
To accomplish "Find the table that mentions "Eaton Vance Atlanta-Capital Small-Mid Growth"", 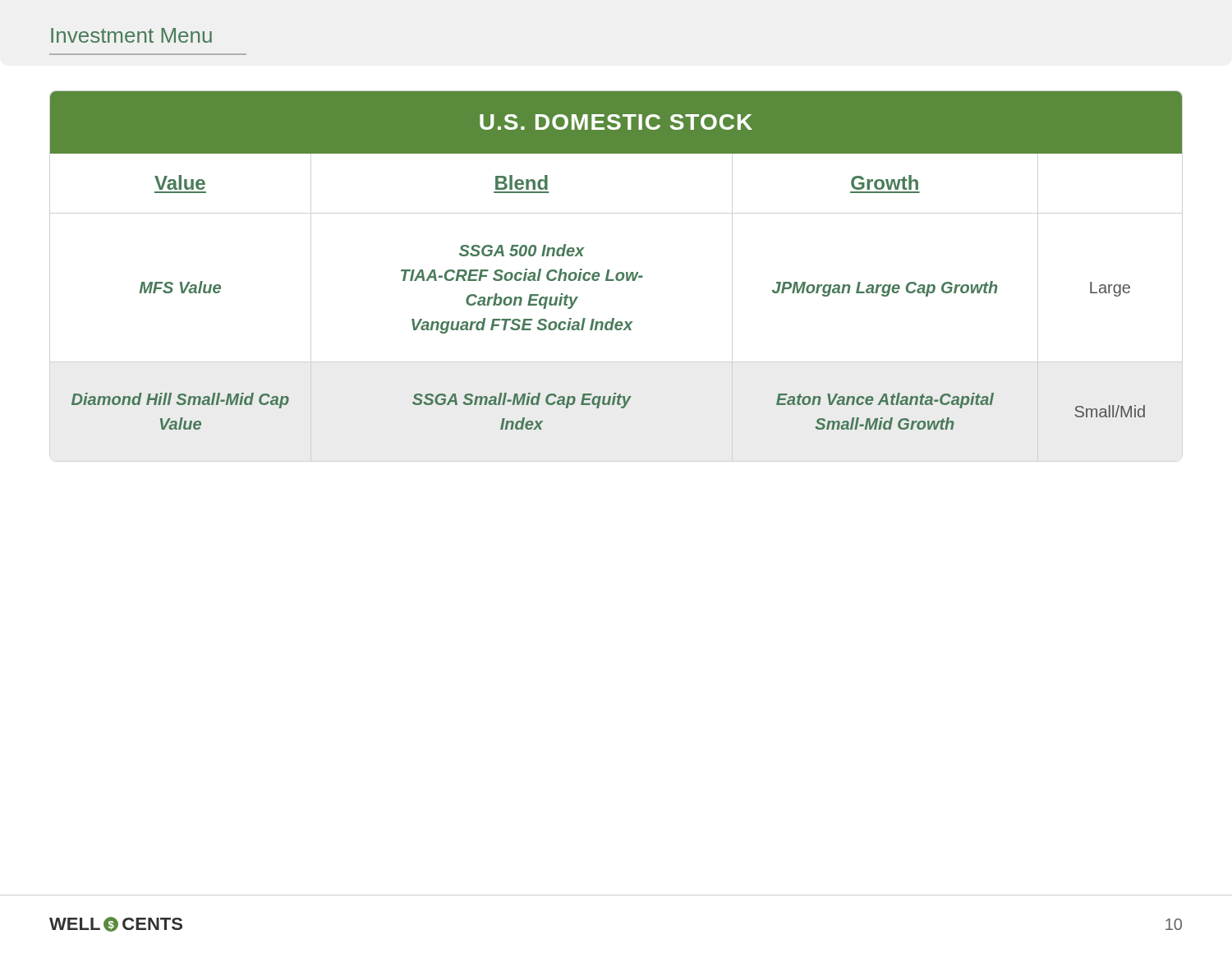I will click(x=616, y=276).
